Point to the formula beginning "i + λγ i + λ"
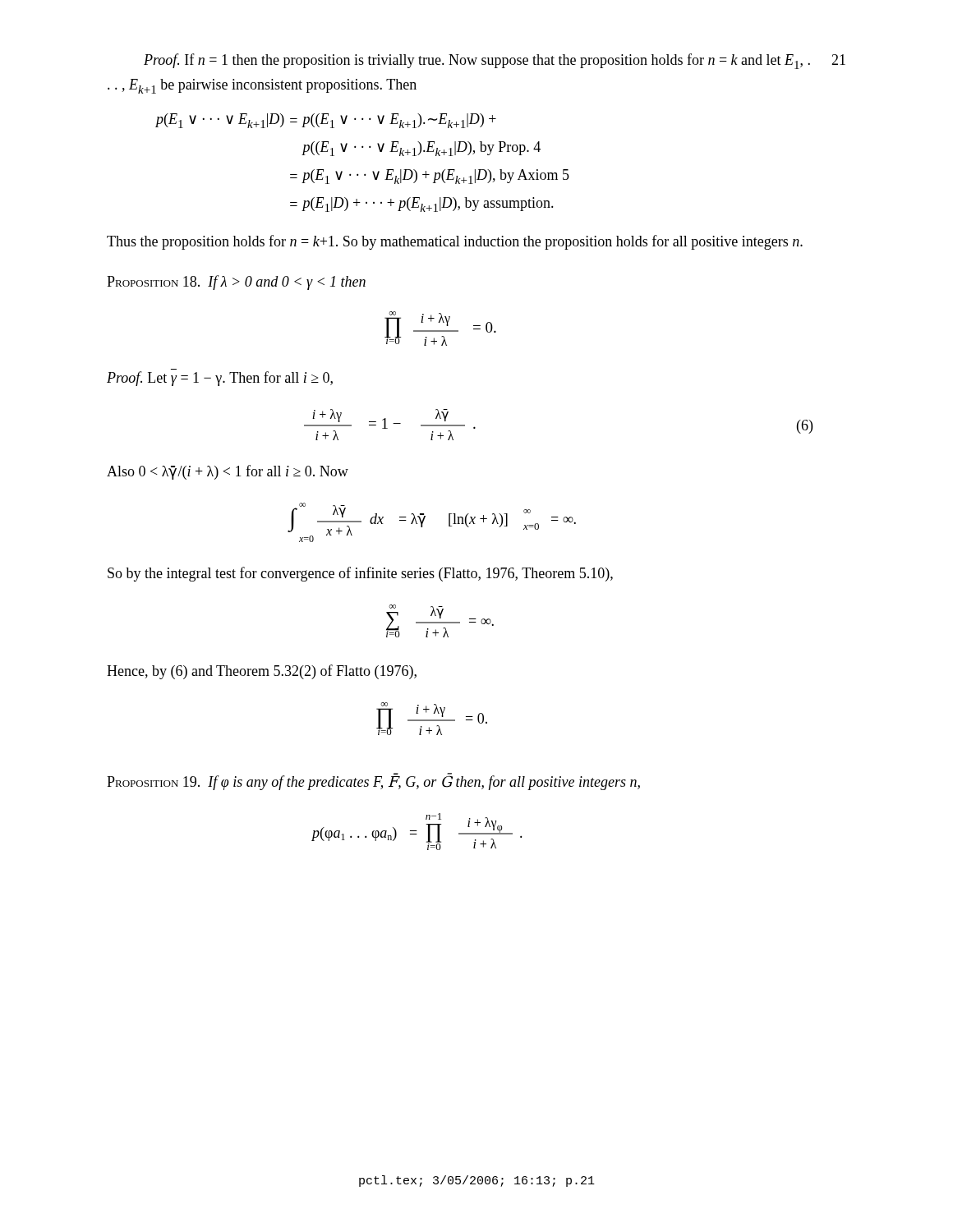 [x=442, y=425]
